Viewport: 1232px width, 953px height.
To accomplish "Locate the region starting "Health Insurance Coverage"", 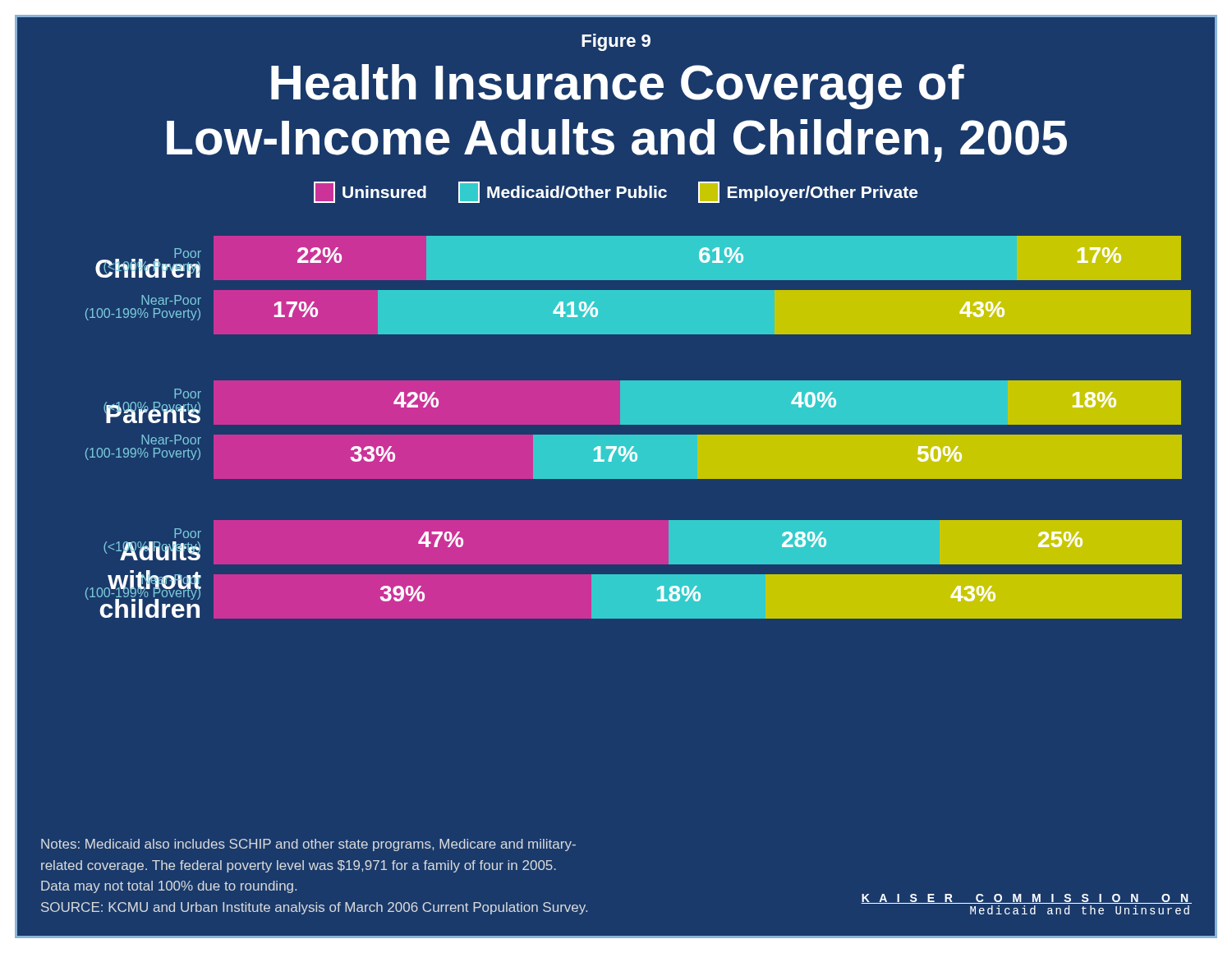I will [616, 110].
